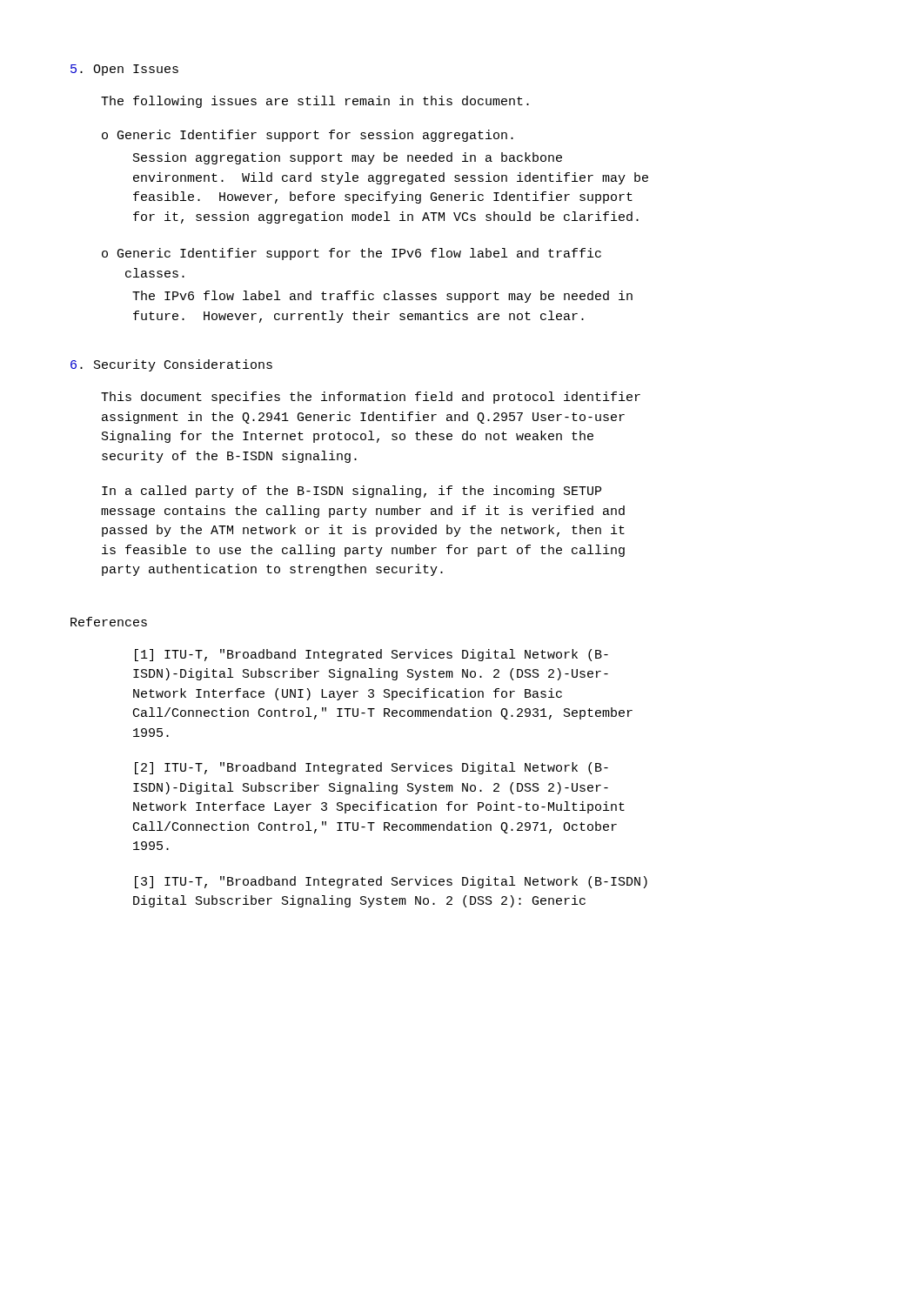Point to the passage starting "The following issues are still remain in"
Image resolution: width=924 pixels, height=1305 pixels.
pos(316,102)
